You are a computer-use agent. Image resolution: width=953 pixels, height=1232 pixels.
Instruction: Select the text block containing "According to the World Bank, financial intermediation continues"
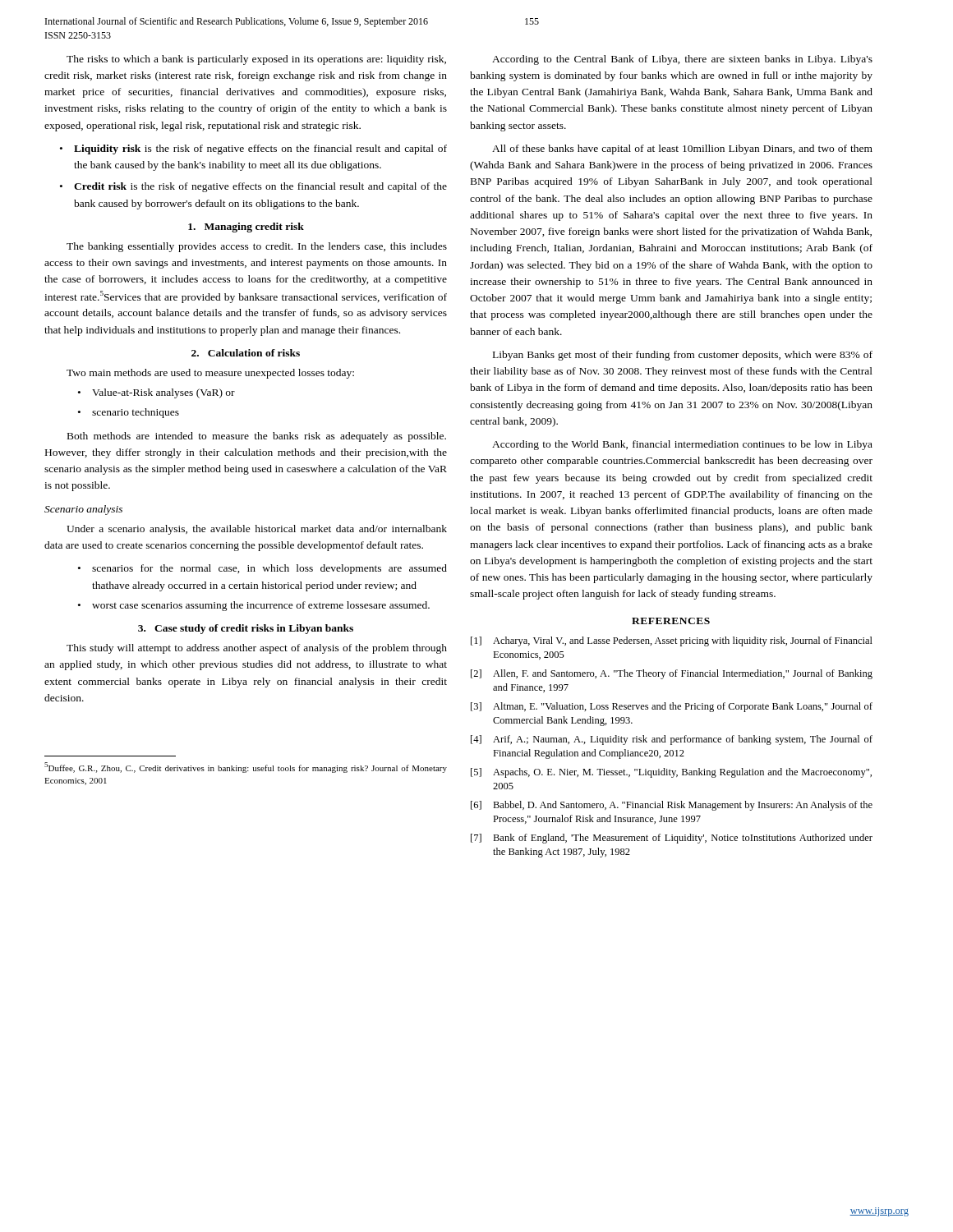click(x=671, y=519)
